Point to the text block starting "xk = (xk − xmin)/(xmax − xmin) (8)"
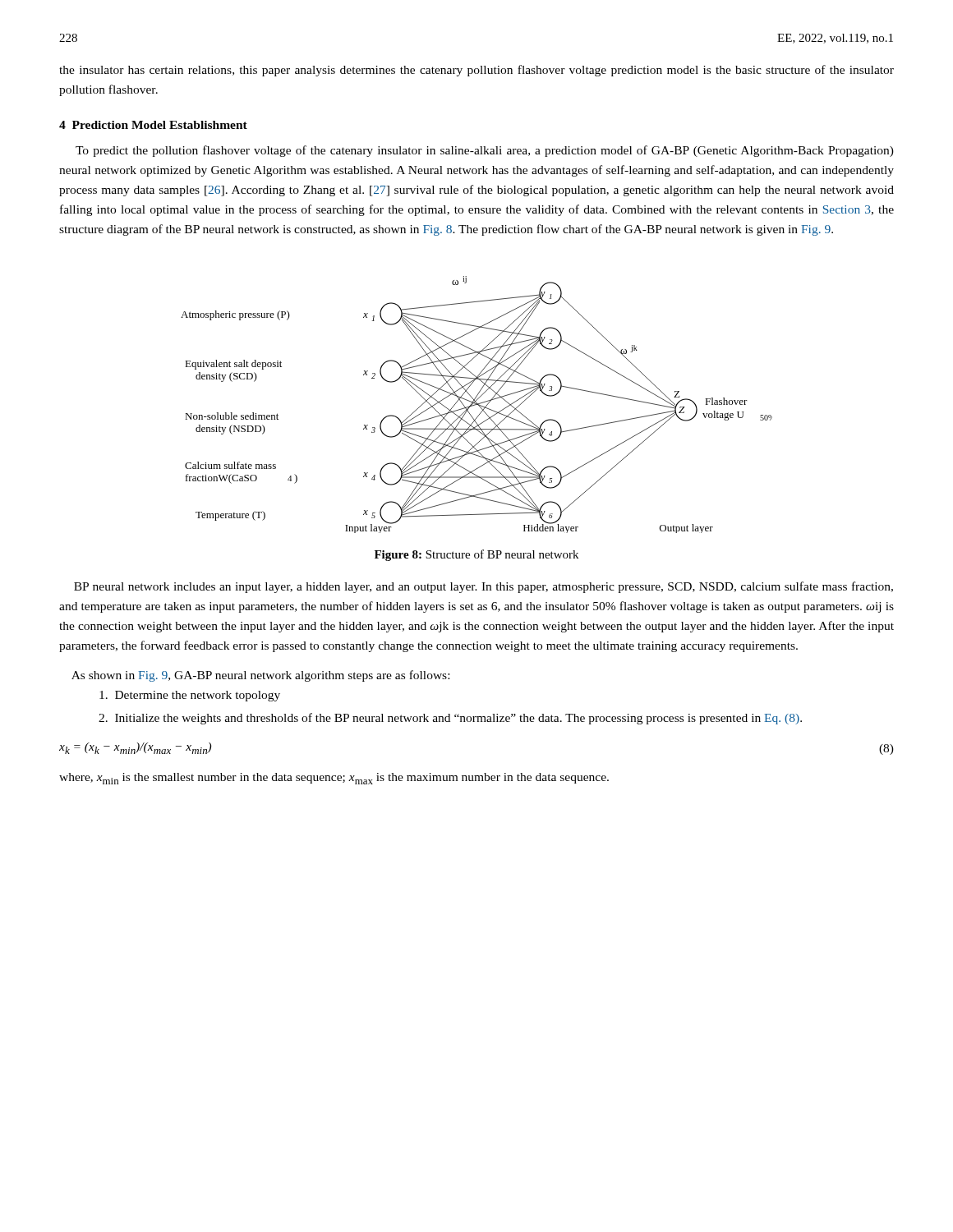The image size is (953, 1232). pyautogui.click(x=129, y=749)
